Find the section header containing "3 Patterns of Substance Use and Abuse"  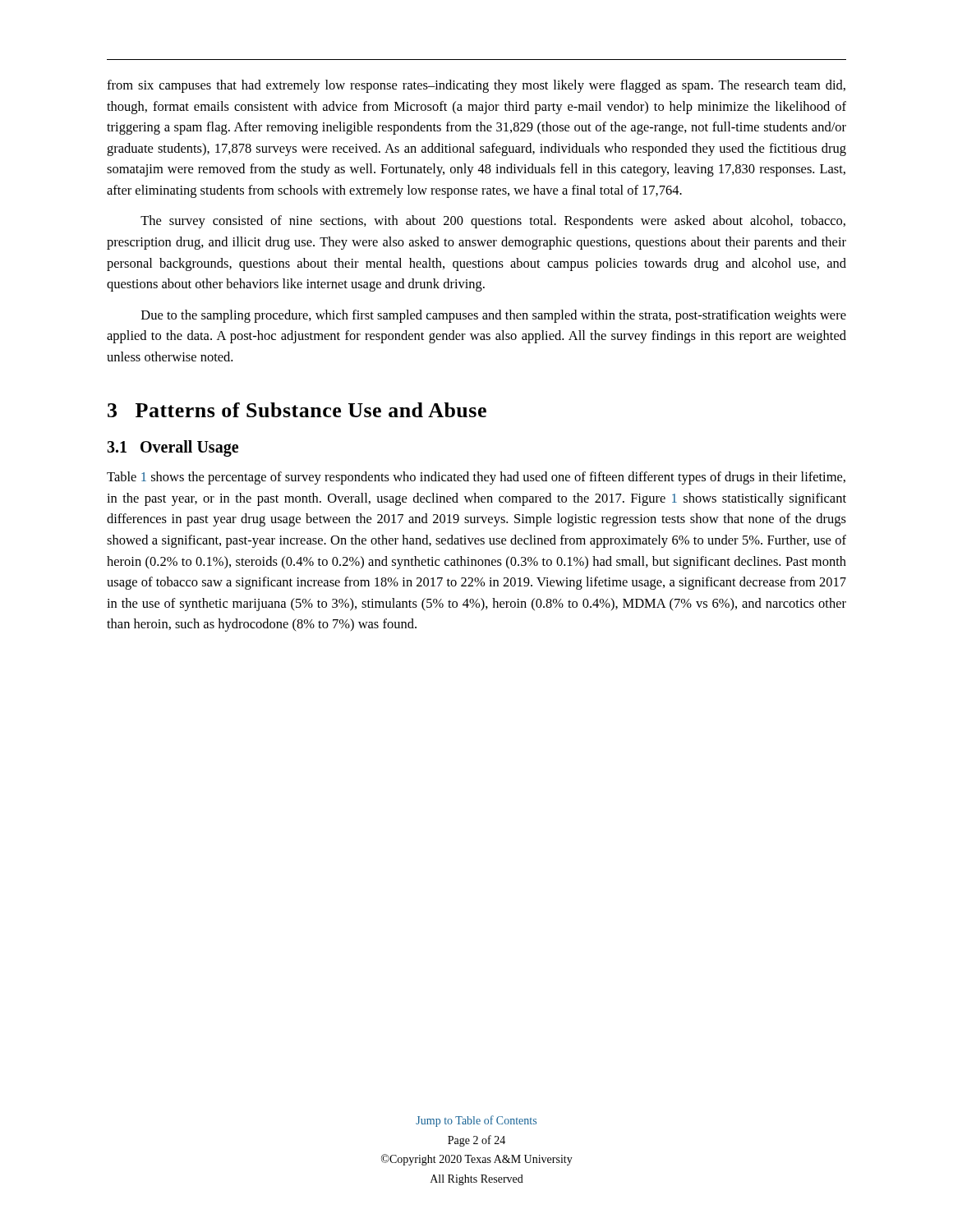[x=297, y=411]
